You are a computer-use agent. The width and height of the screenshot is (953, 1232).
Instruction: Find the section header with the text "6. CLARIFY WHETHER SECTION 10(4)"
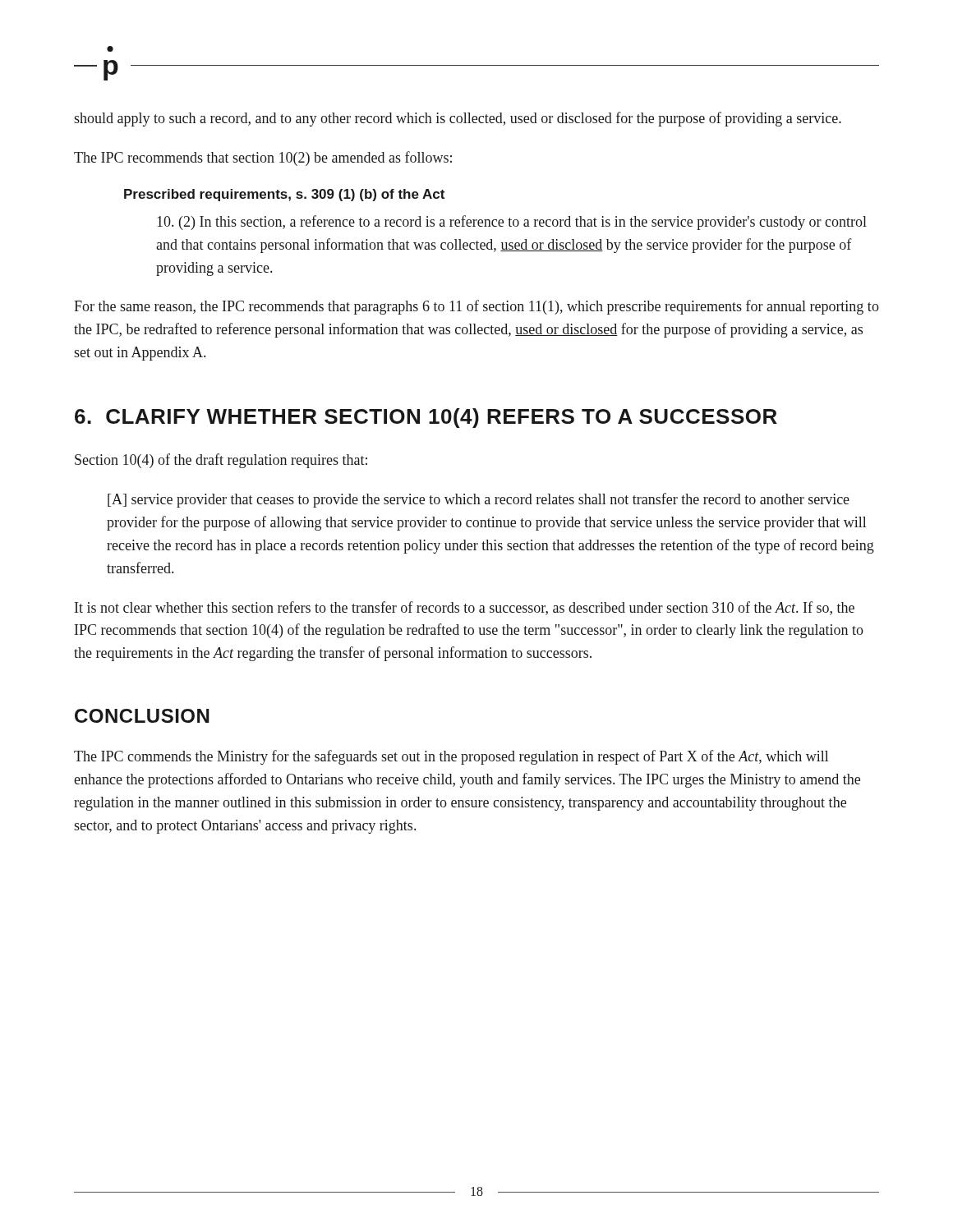coord(426,417)
